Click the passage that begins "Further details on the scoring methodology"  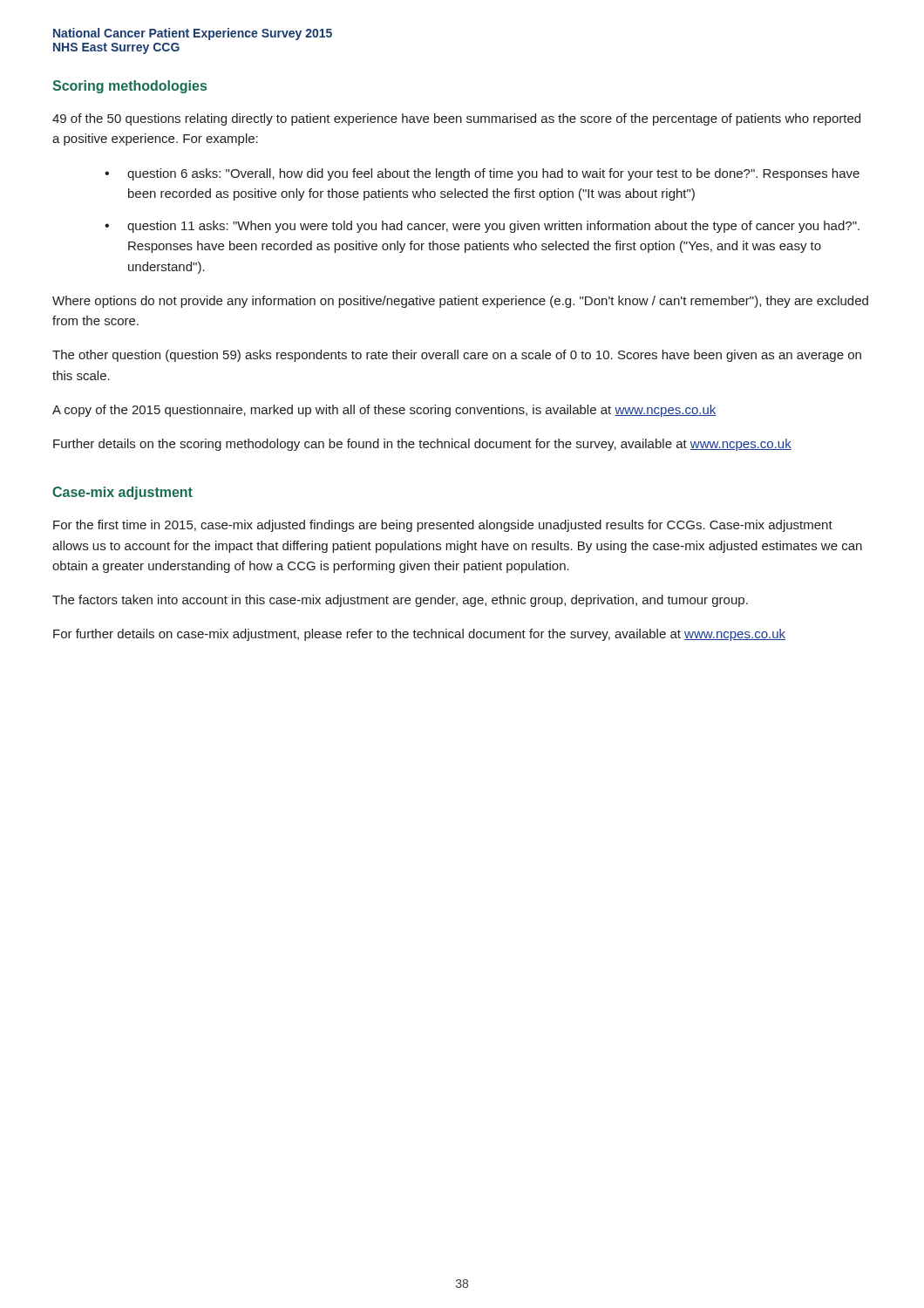[422, 443]
